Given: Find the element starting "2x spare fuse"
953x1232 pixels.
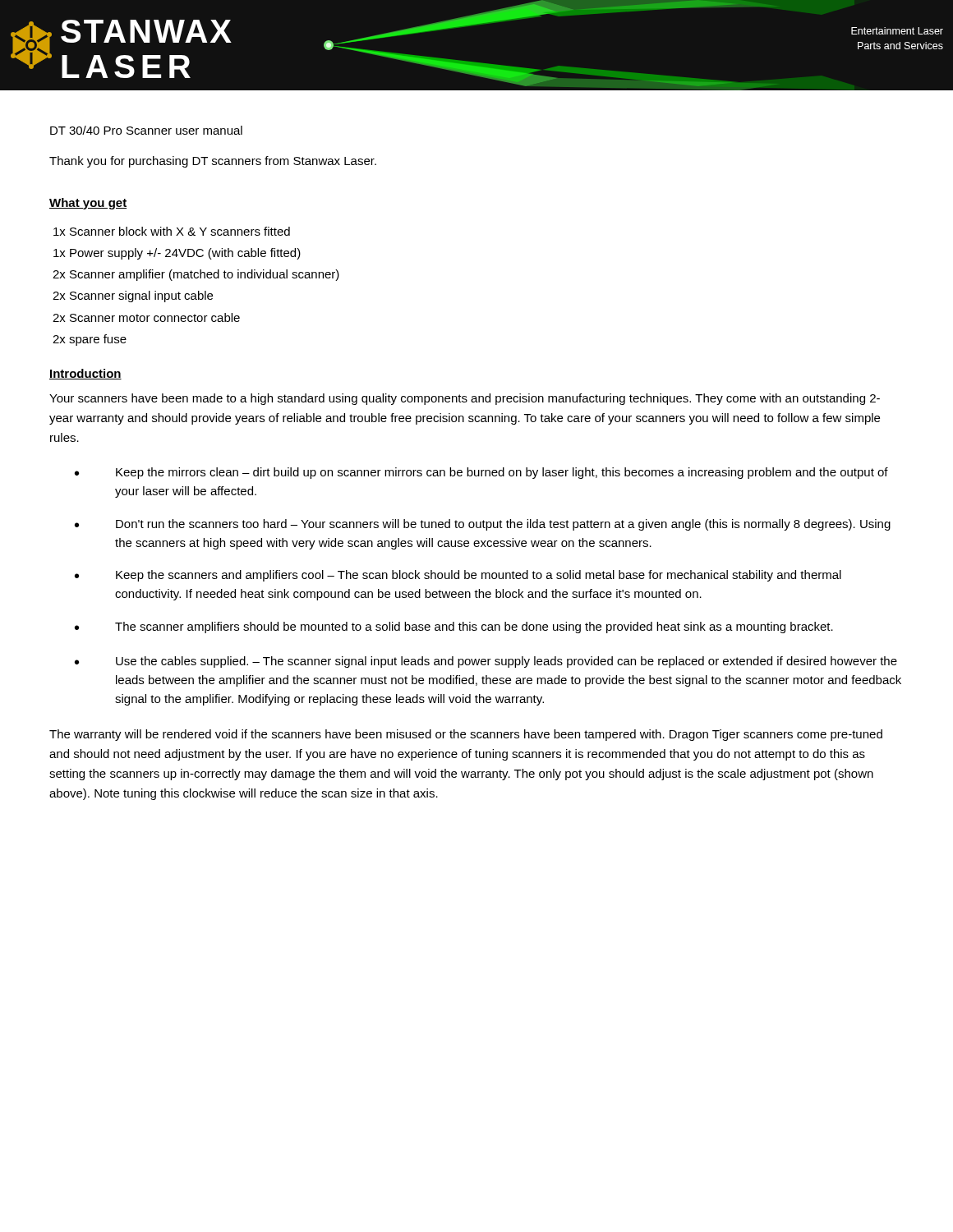Looking at the screenshot, I should pos(90,339).
